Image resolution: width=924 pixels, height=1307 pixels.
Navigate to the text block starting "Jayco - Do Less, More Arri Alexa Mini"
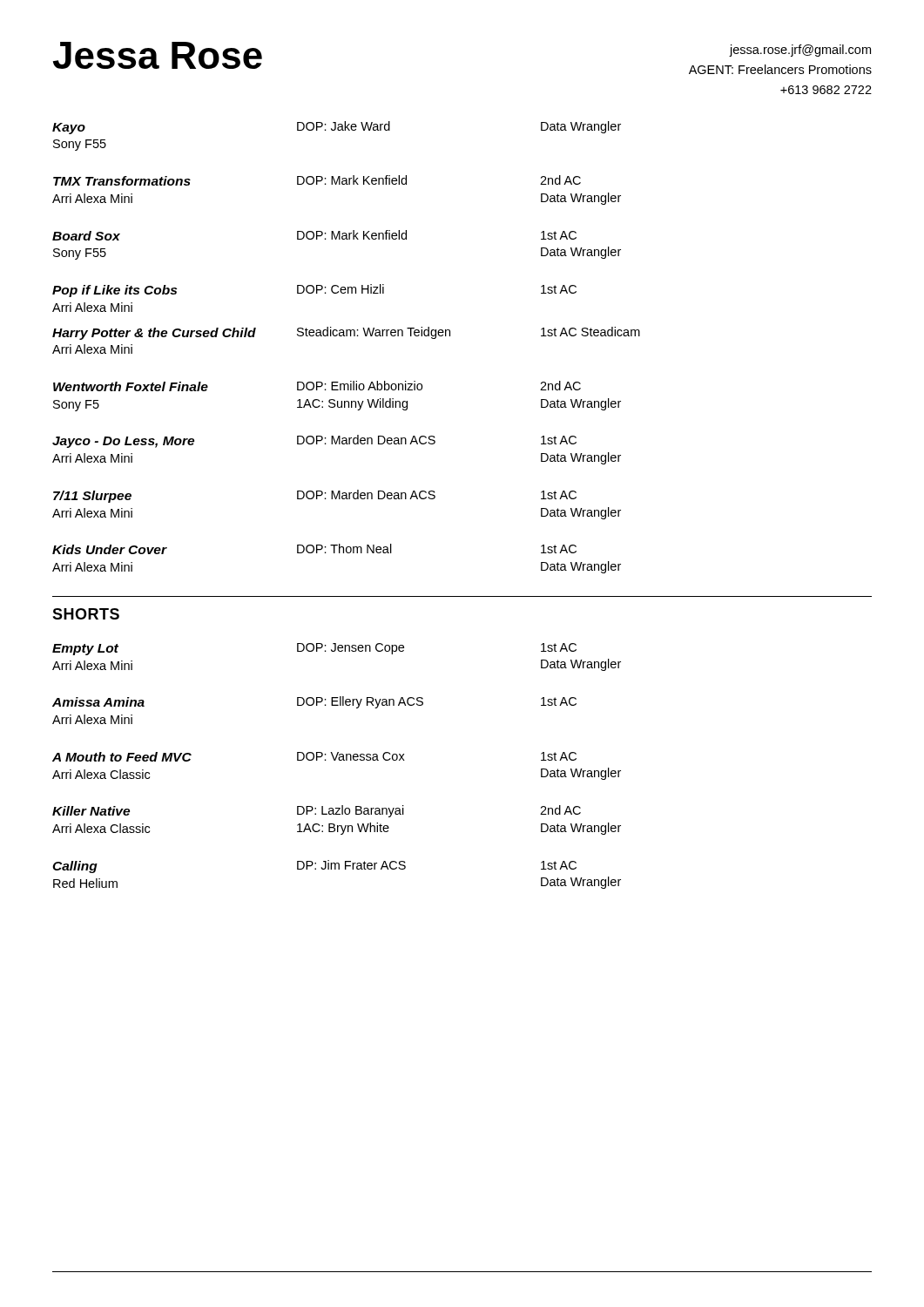[392, 450]
